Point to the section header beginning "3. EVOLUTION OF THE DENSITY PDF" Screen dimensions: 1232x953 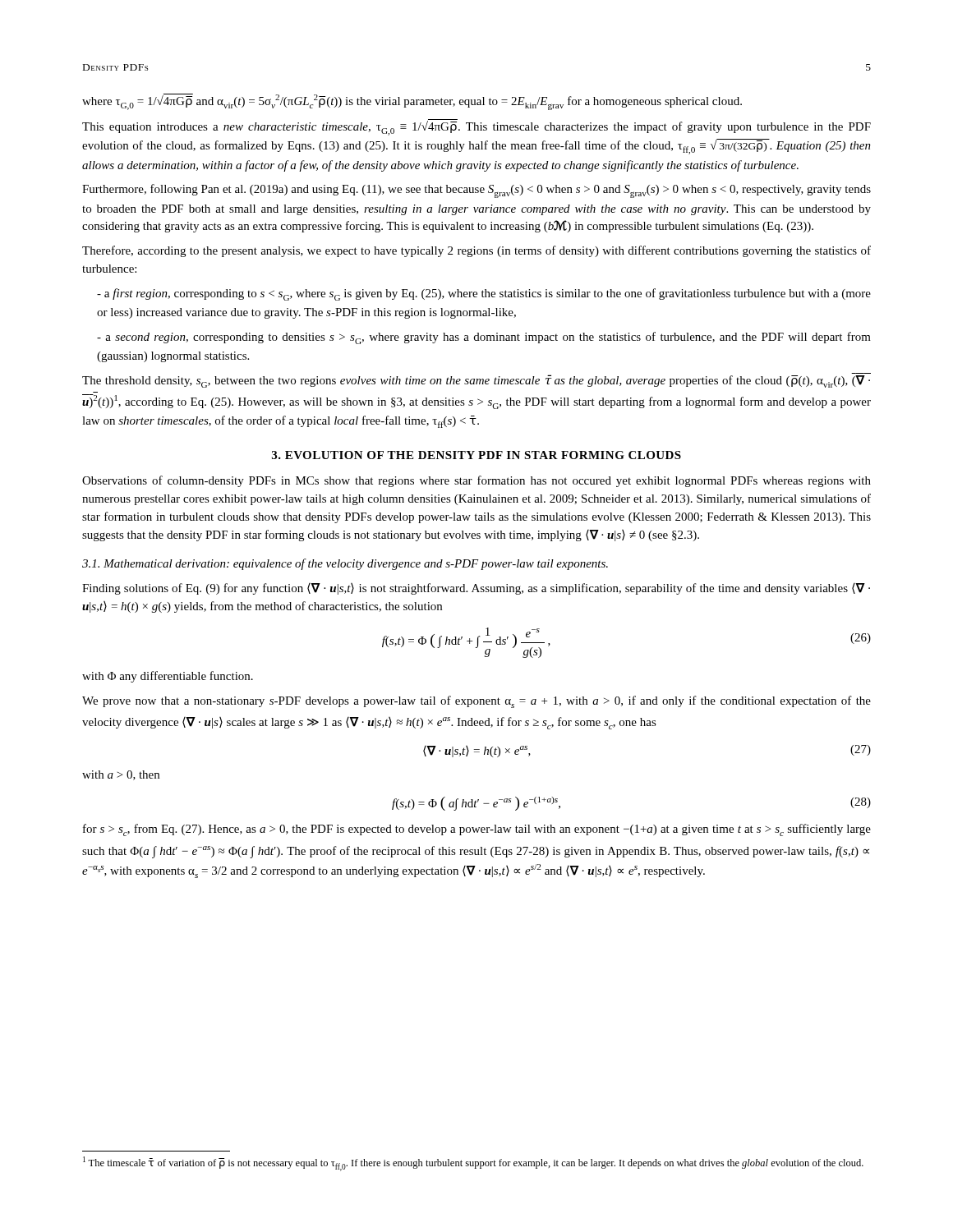pos(476,455)
